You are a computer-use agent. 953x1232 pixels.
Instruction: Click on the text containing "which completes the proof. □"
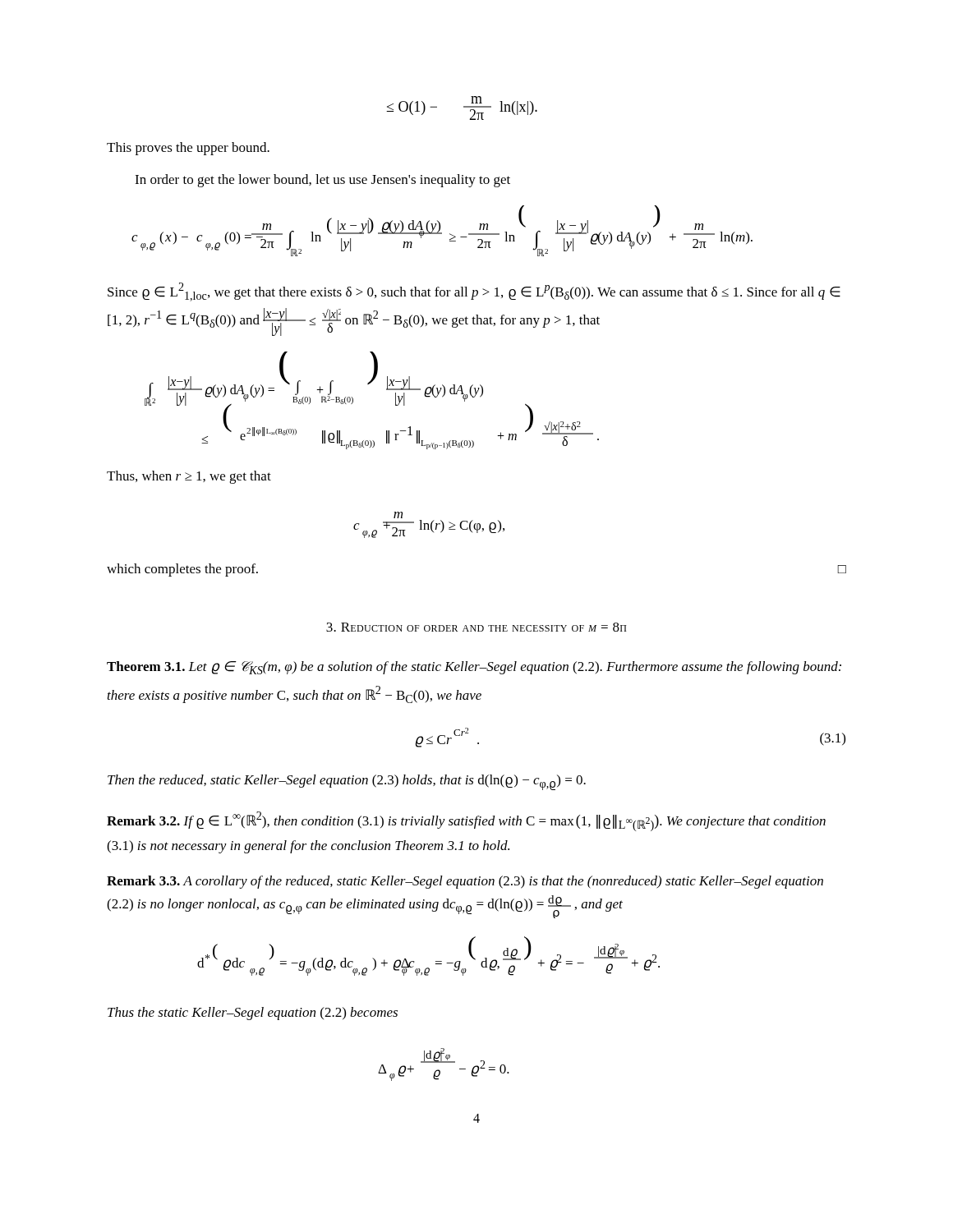pos(182,570)
